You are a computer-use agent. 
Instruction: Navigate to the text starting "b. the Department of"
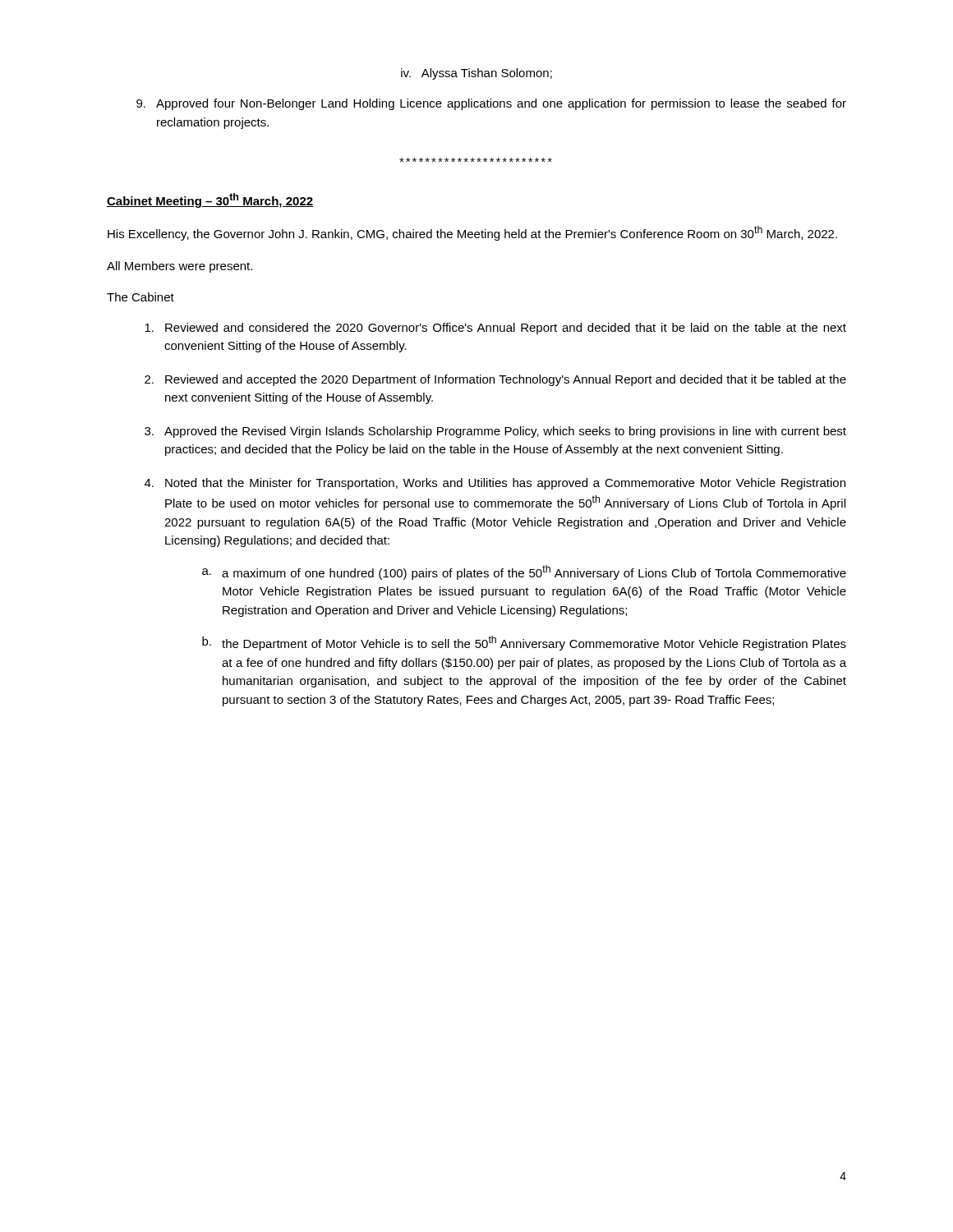point(518,671)
